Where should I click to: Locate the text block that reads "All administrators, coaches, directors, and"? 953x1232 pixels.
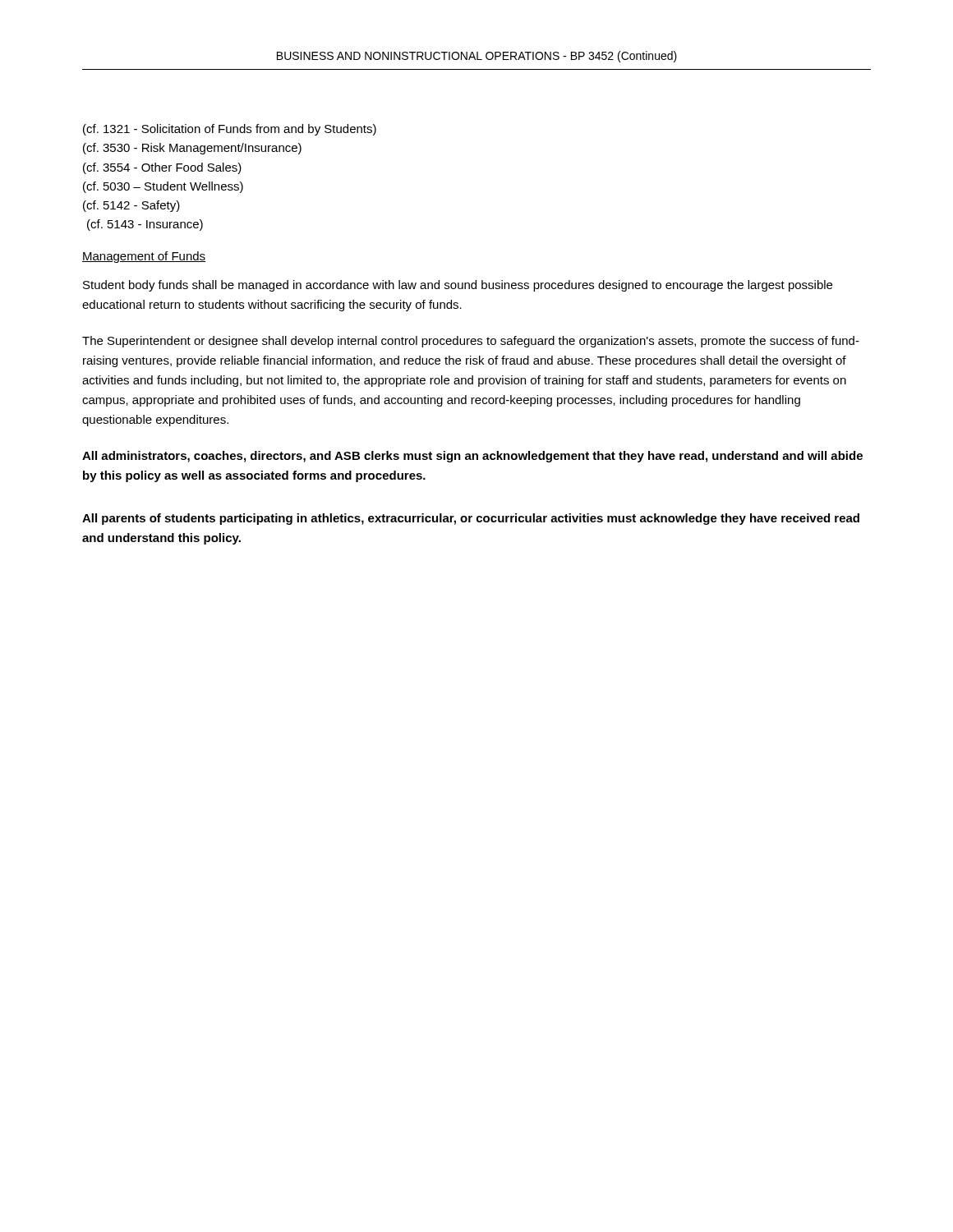[x=476, y=465]
